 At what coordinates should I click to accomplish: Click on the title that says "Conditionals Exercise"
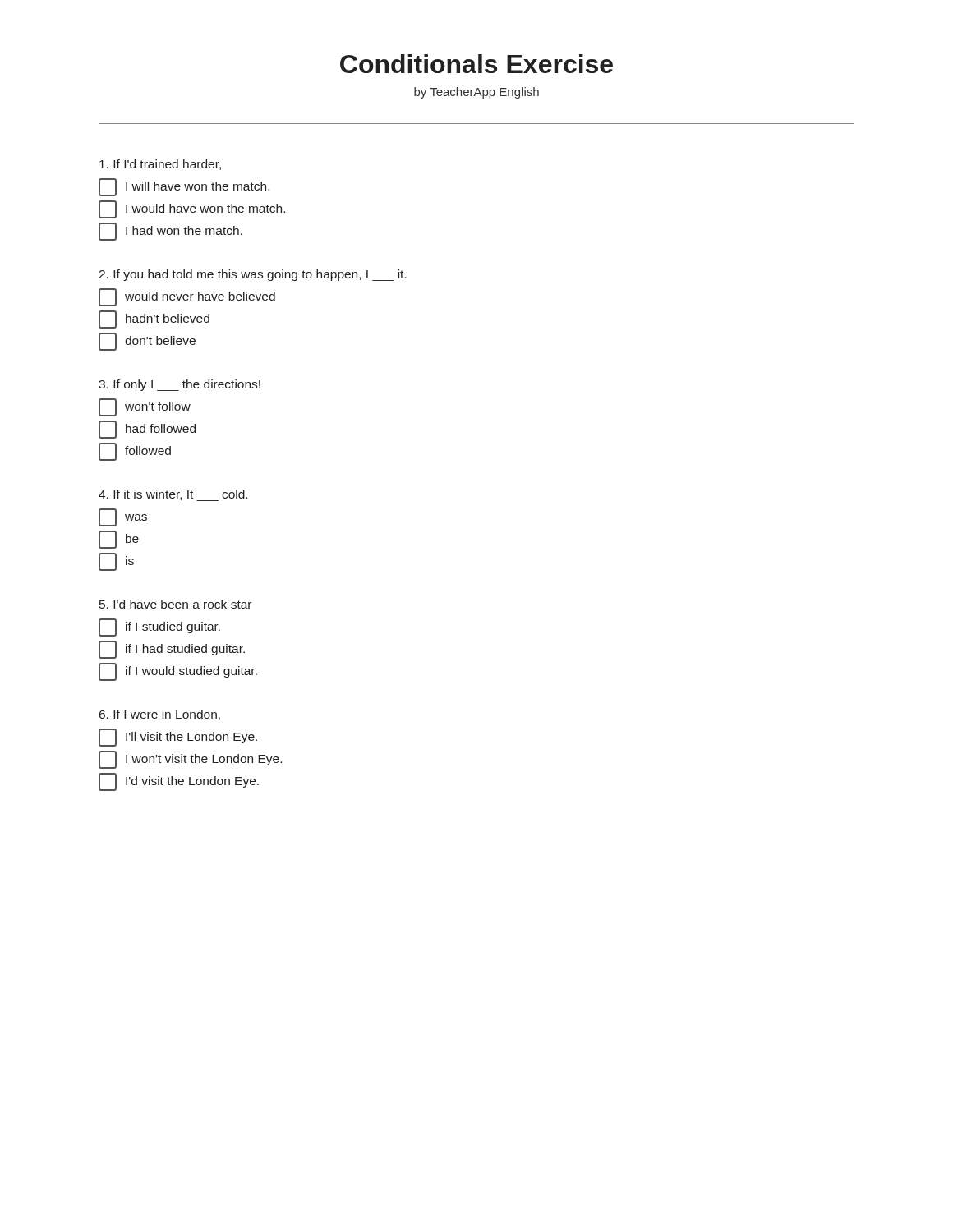tap(476, 64)
